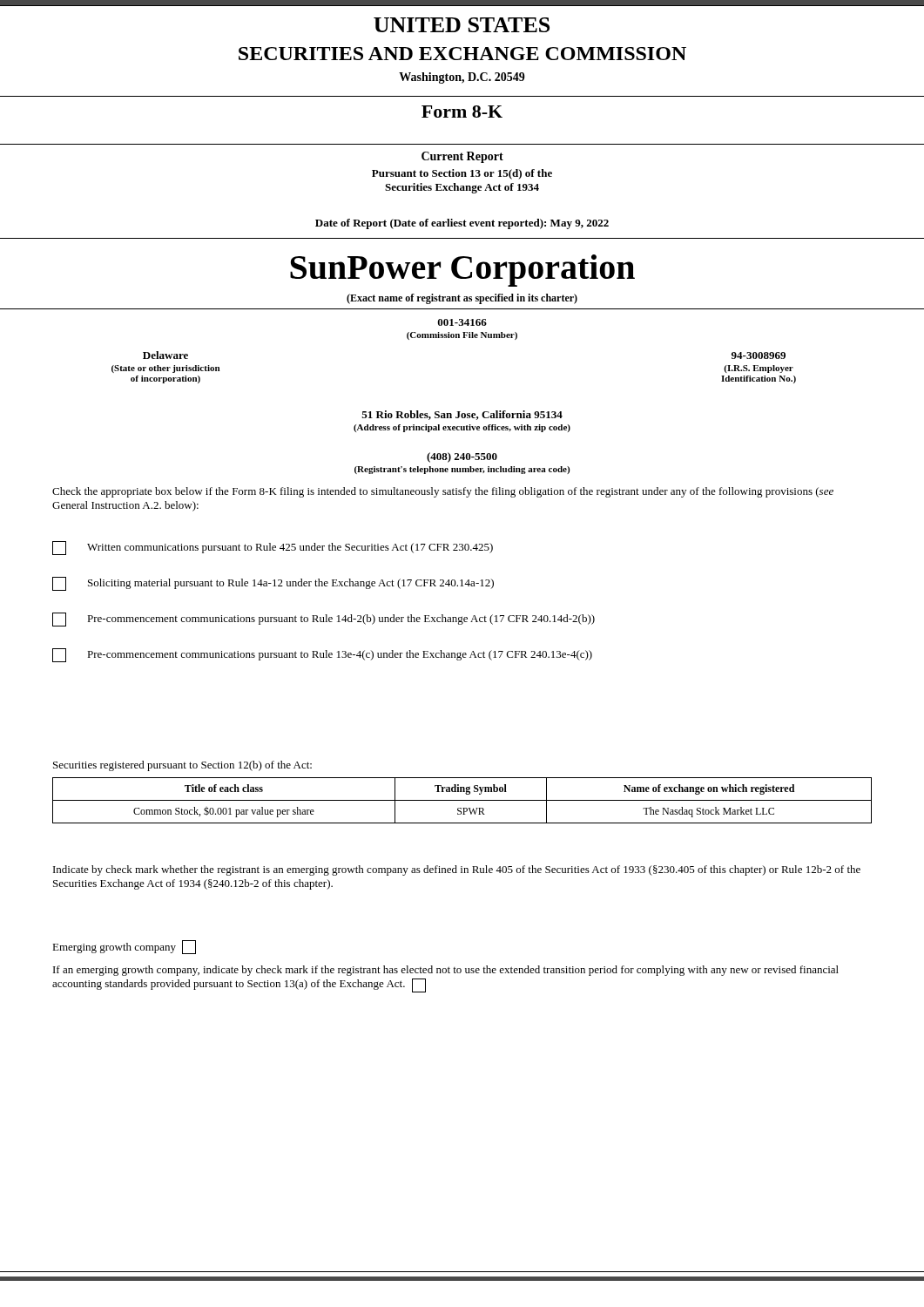Locate the passage starting "Soliciting material pursuant to Rule 14a-12"
This screenshot has height=1307, width=924.
tap(273, 583)
